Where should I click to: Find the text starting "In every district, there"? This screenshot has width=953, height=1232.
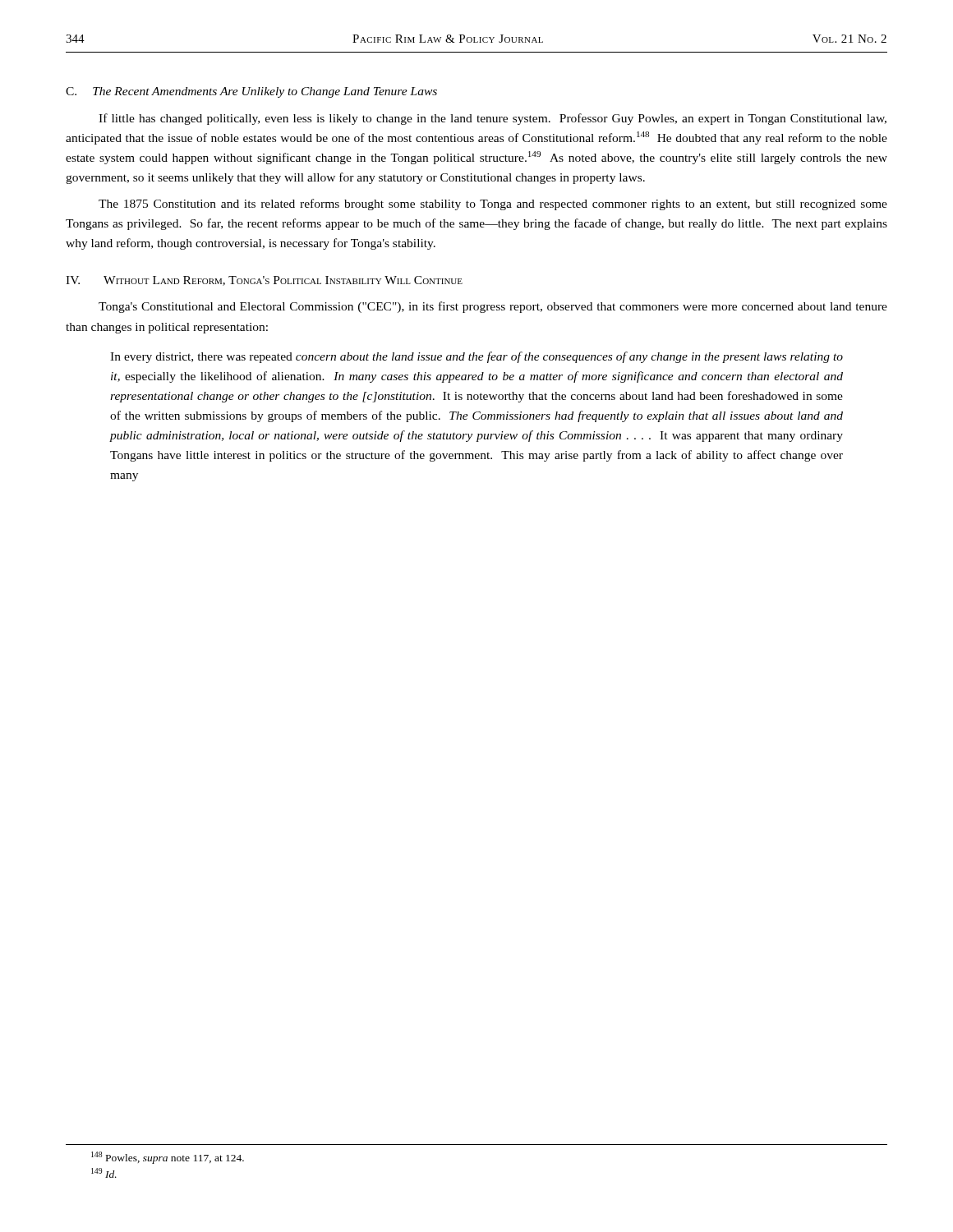pyautogui.click(x=476, y=415)
